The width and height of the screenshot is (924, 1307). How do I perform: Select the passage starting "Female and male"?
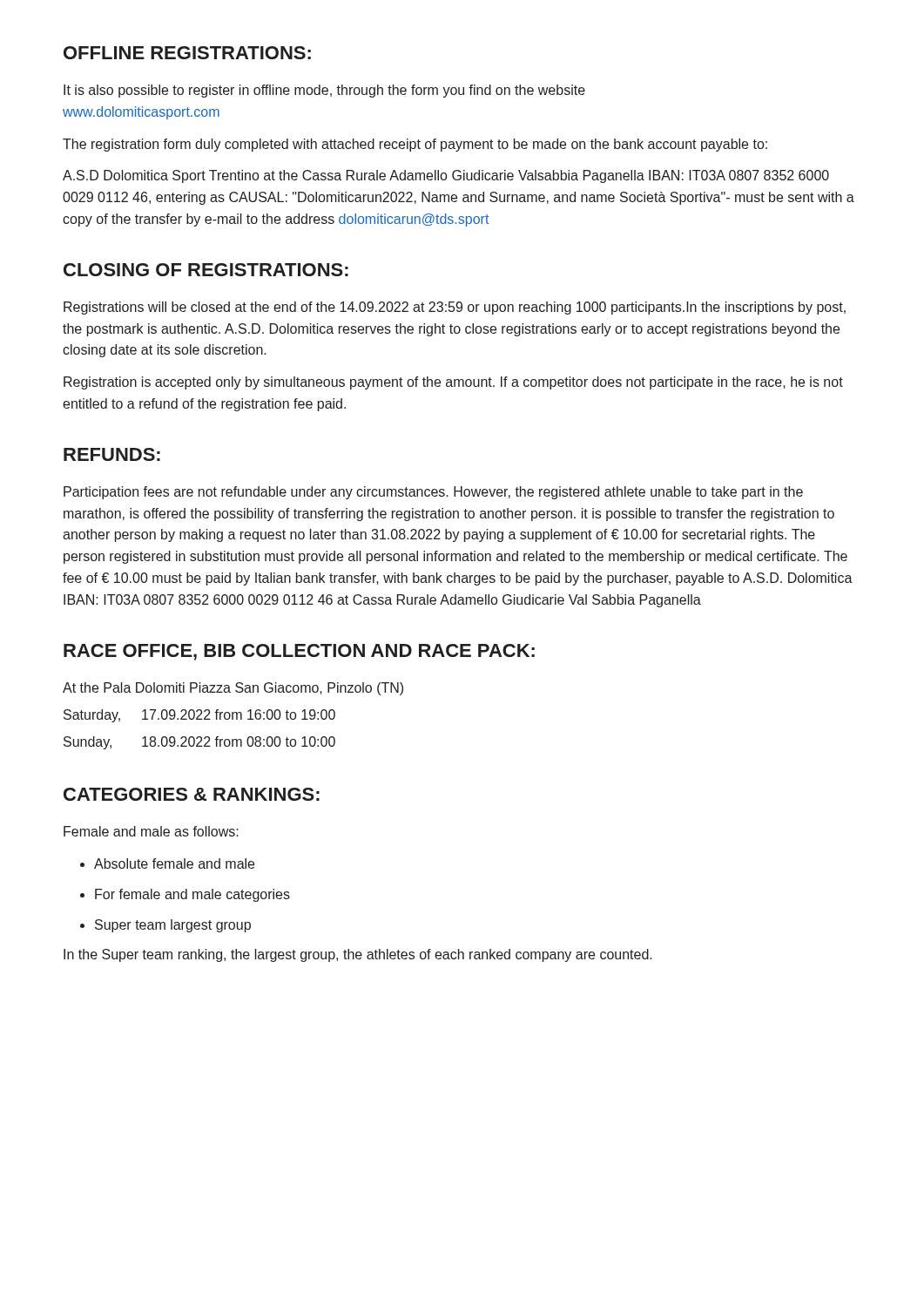click(151, 831)
